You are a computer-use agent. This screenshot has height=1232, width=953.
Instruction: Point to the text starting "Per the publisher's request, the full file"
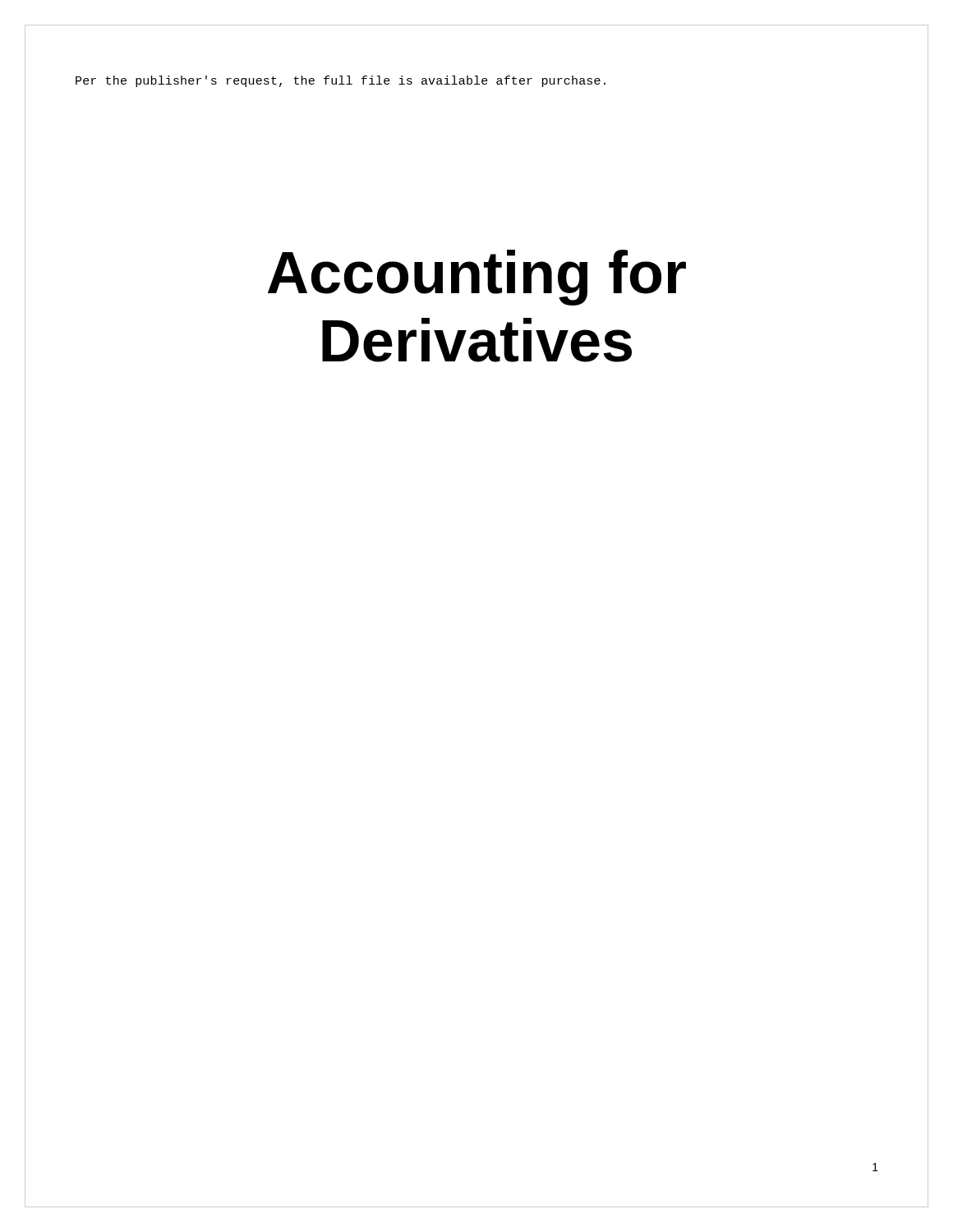342,82
